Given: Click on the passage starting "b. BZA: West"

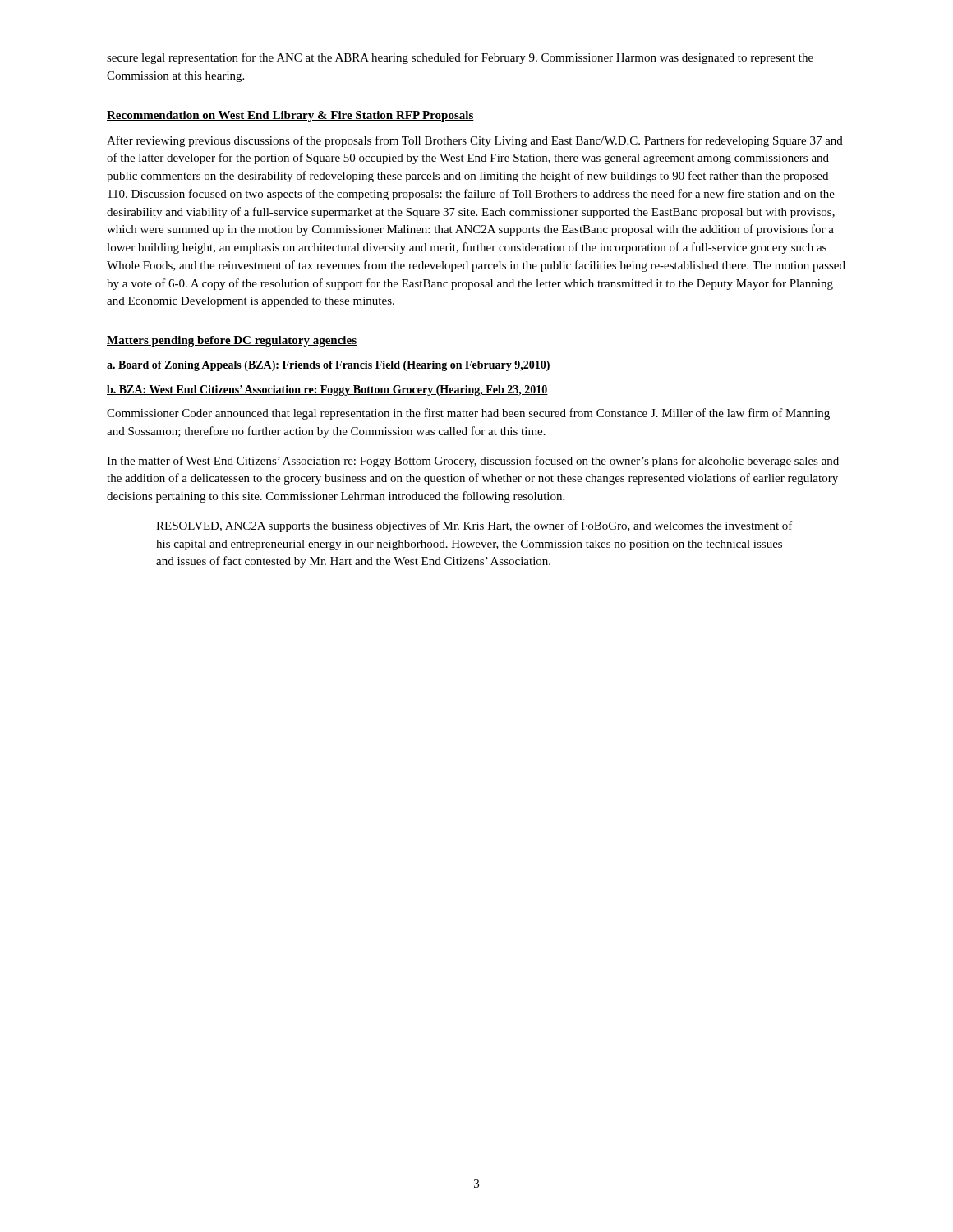Looking at the screenshot, I should (476, 390).
